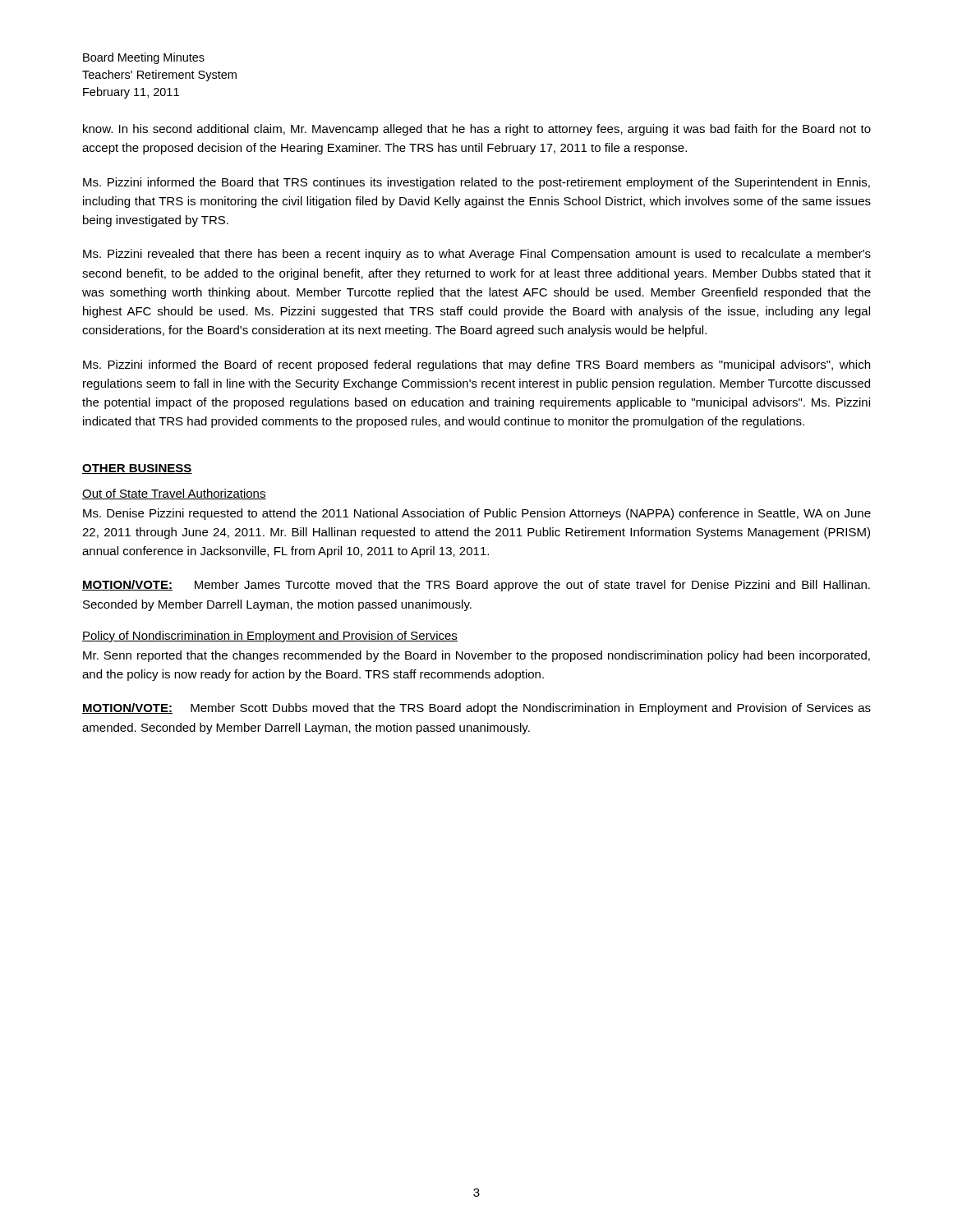Locate the text block containing "MOTION/VOTE: Member Scott Dubbs moved"
The width and height of the screenshot is (953, 1232).
476,717
